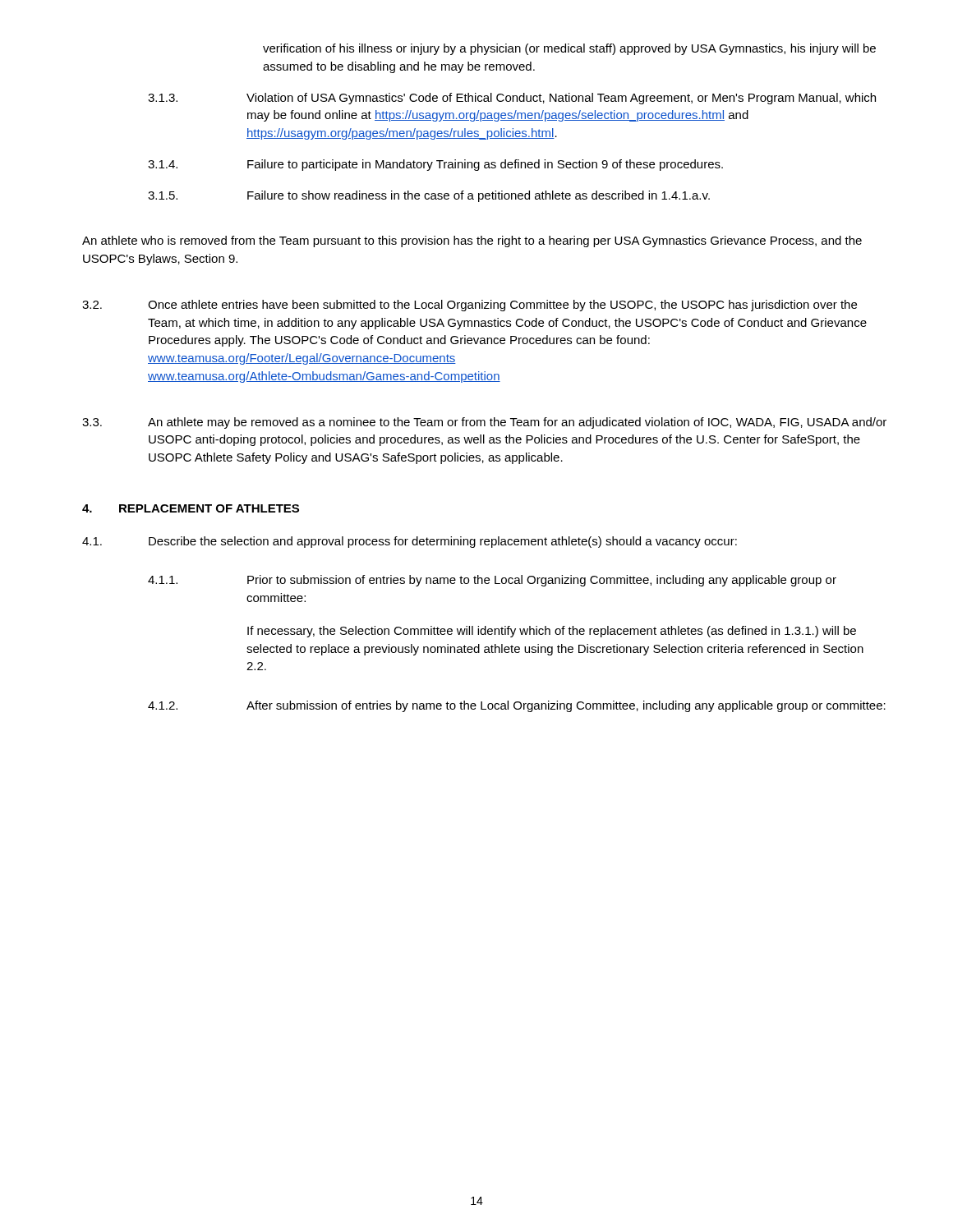953x1232 pixels.
Task: Locate the text block containing "If necessary, the Selection Committee"
Action: tap(555, 648)
